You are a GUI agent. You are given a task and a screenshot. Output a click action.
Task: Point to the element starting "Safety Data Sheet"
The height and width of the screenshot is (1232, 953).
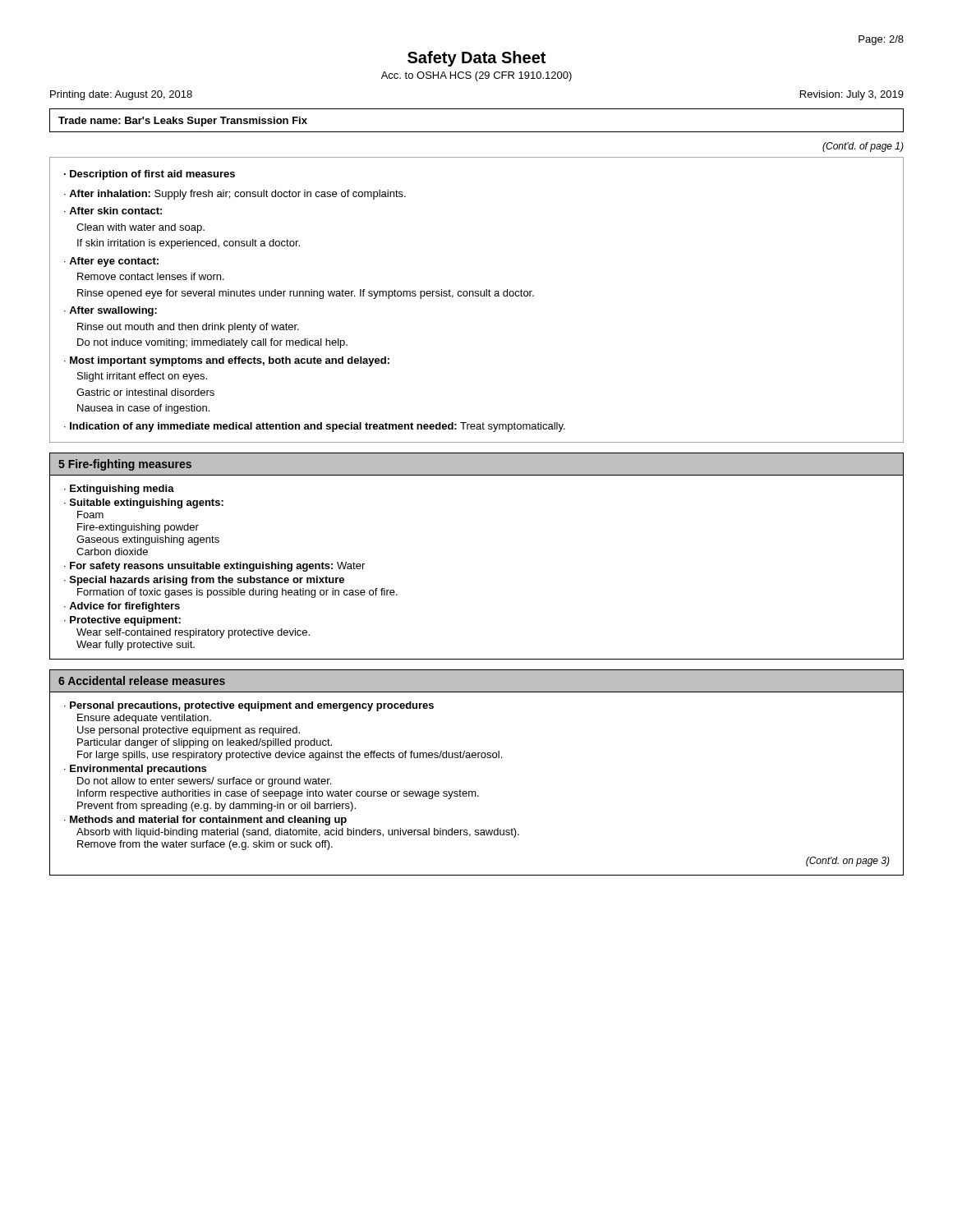click(x=476, y=57)
